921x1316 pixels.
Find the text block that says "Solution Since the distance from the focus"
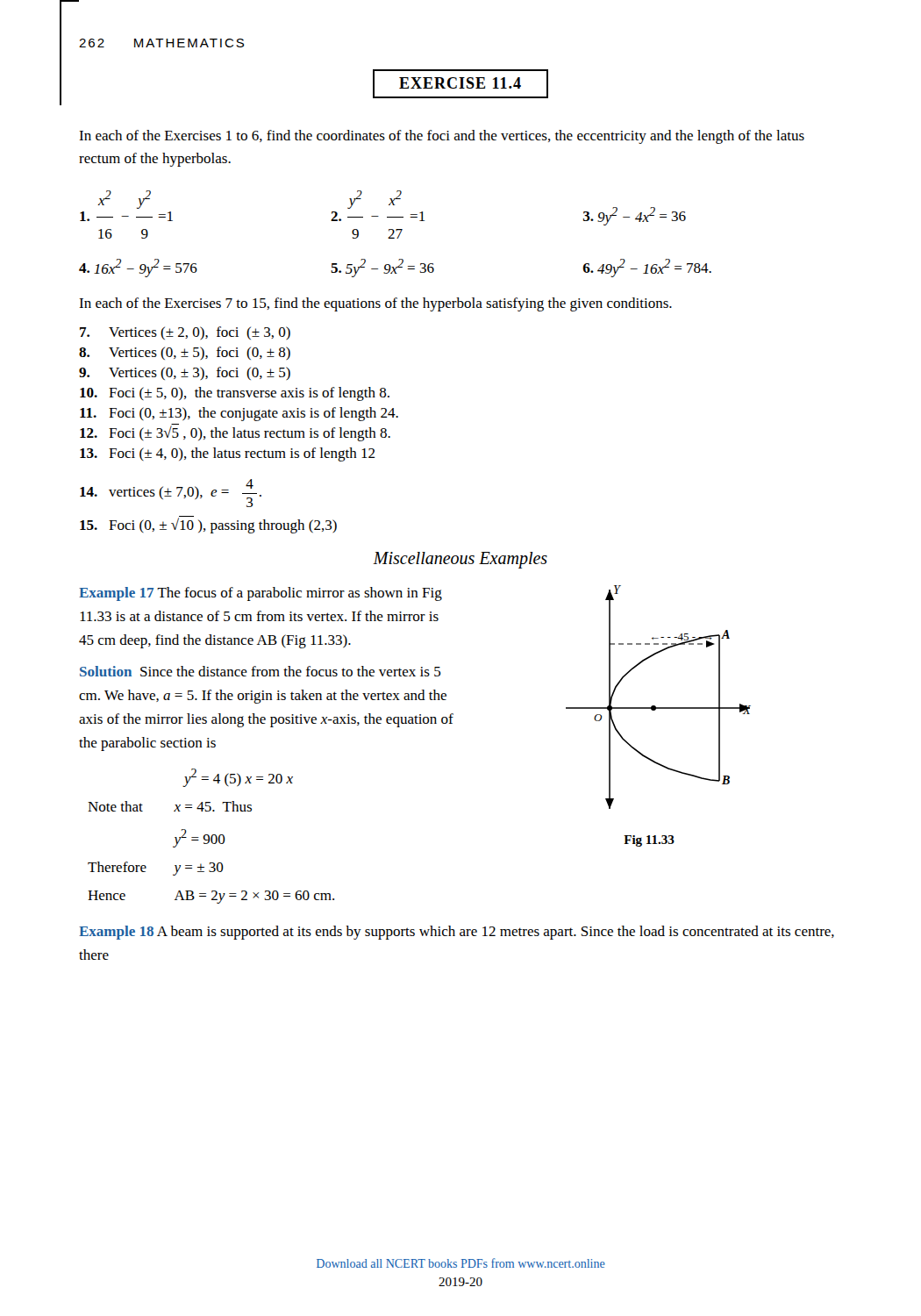pyautogui.click(x=266, y=707)
